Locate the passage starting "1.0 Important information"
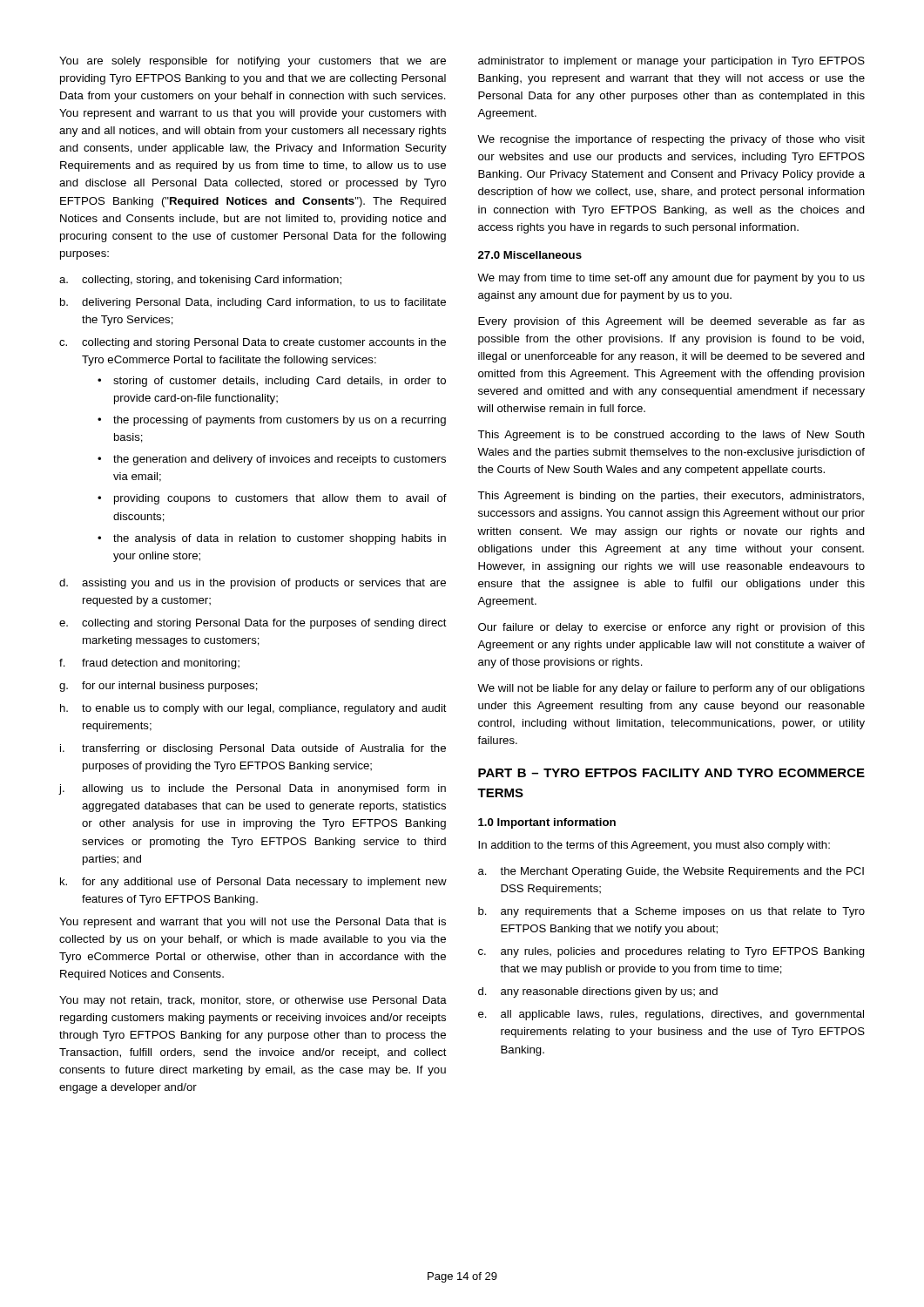The height and width of the screenshot is (1307, 924). [x=547, y=823]
